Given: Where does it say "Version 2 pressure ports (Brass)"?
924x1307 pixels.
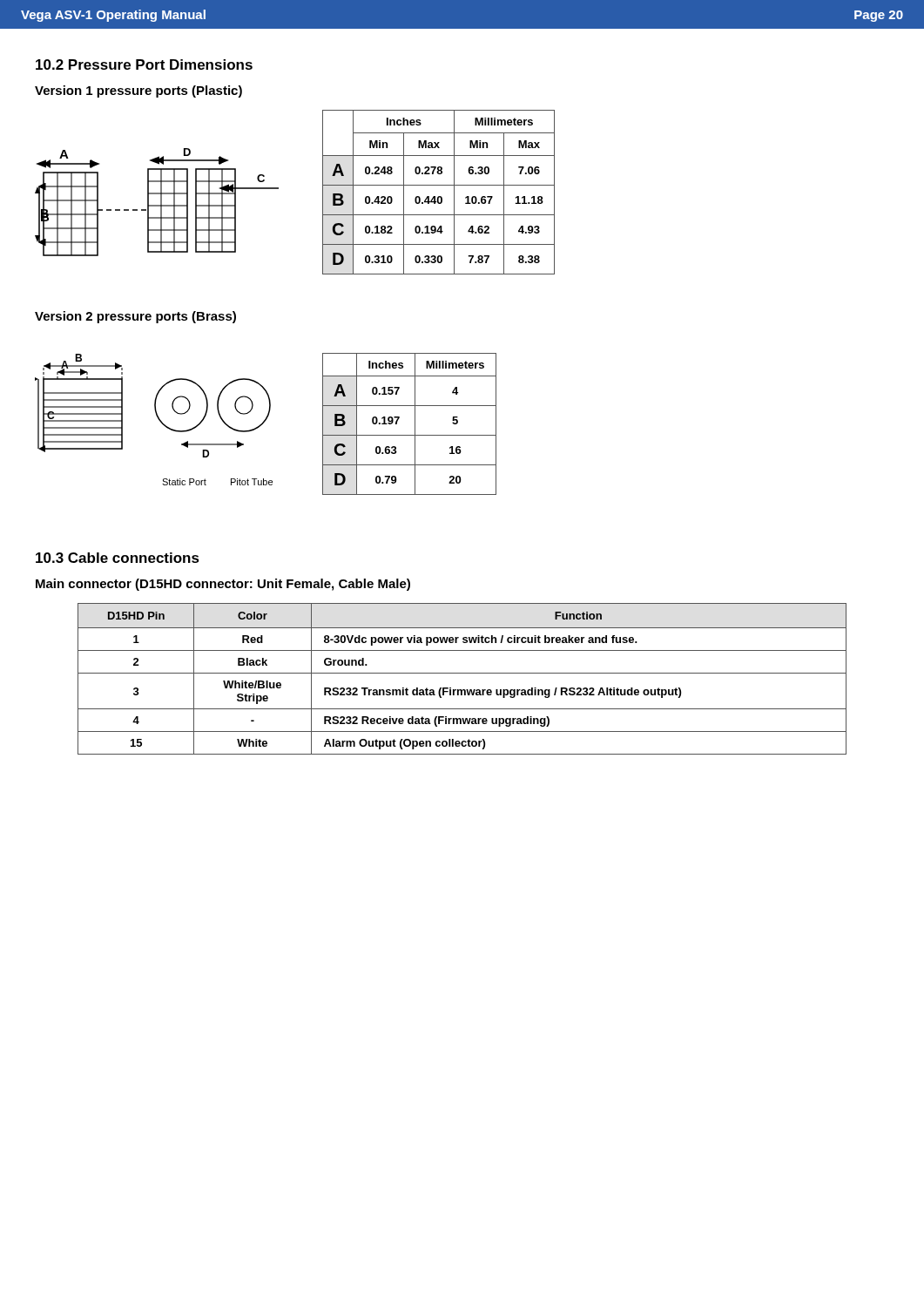Looking at the screenshot, I should click(x=136, y=316).
